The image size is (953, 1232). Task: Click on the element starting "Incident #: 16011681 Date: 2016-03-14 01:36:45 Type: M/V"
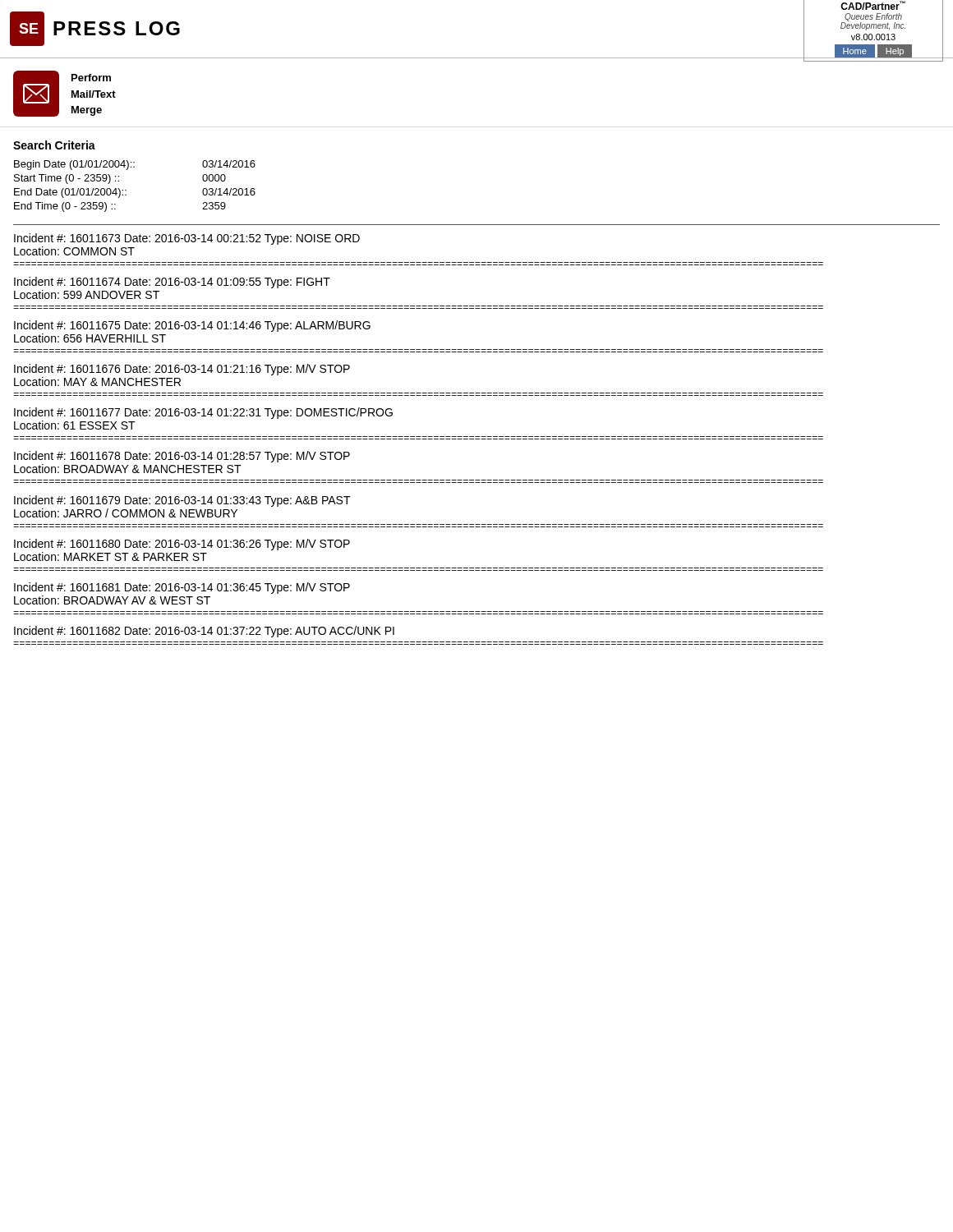point(182,588)
